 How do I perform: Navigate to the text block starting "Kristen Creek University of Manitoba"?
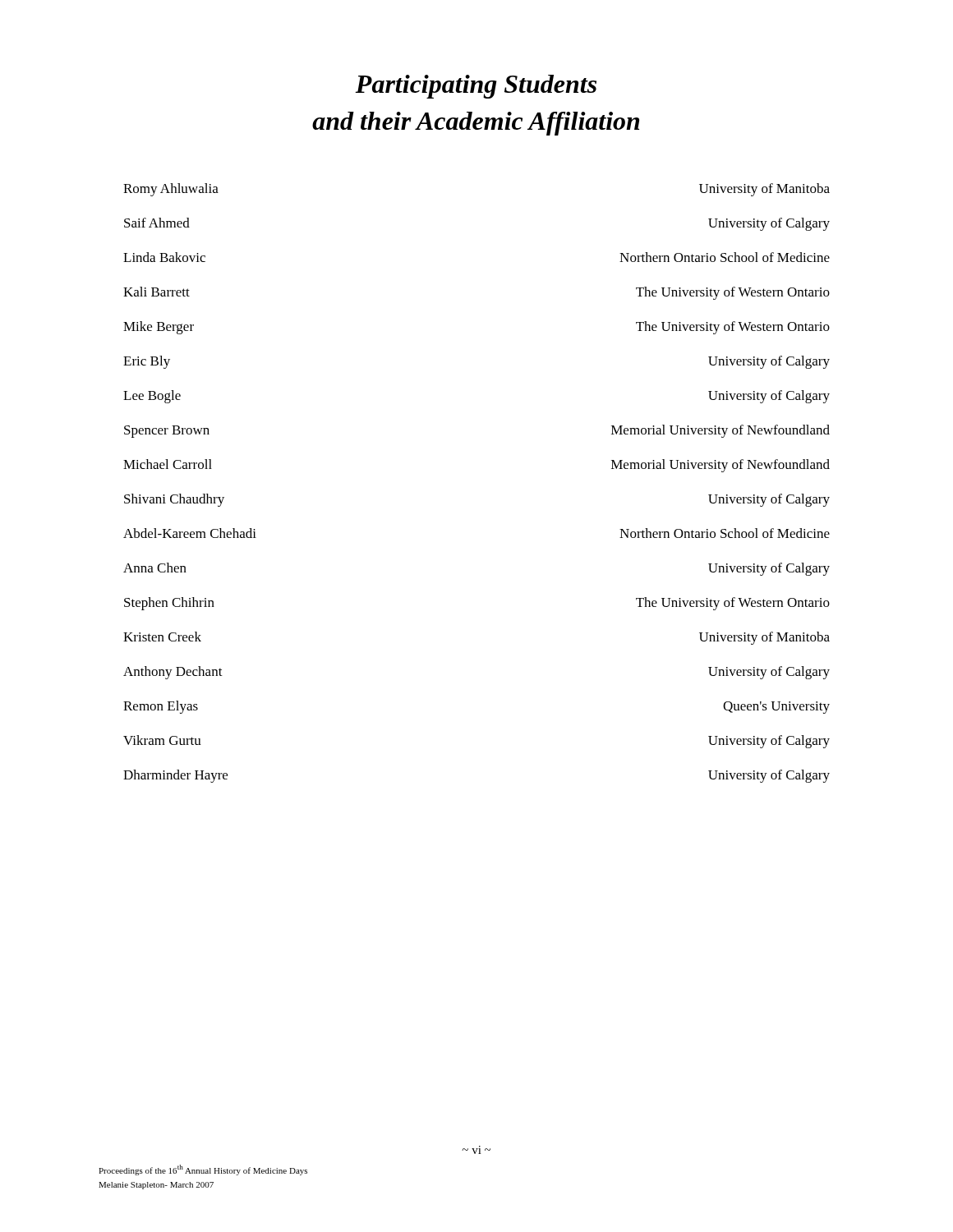click(x=160, y=638)
